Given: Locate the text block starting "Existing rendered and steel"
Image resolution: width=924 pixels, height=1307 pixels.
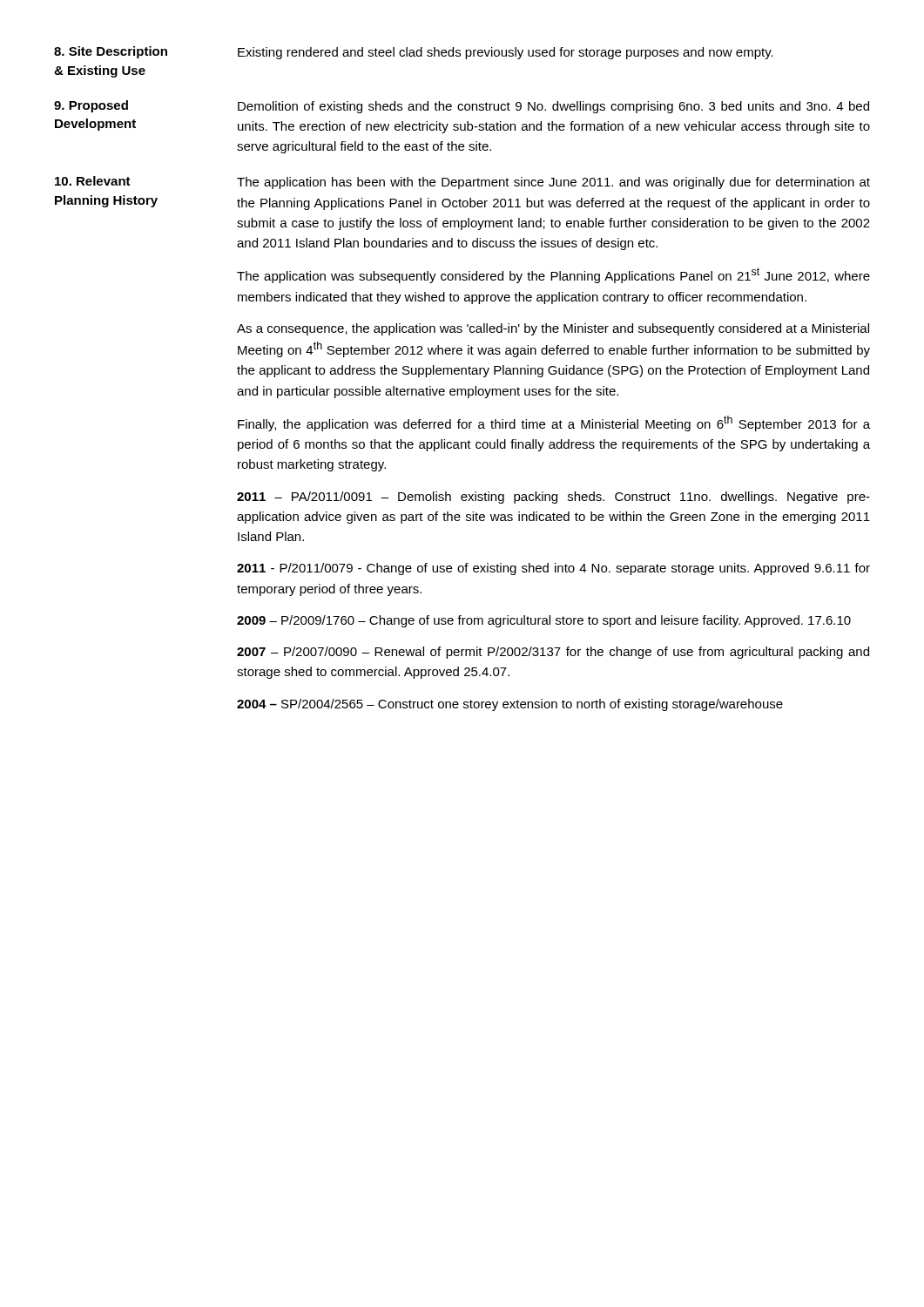Looking at the screenshot, I should coord(553,52).
